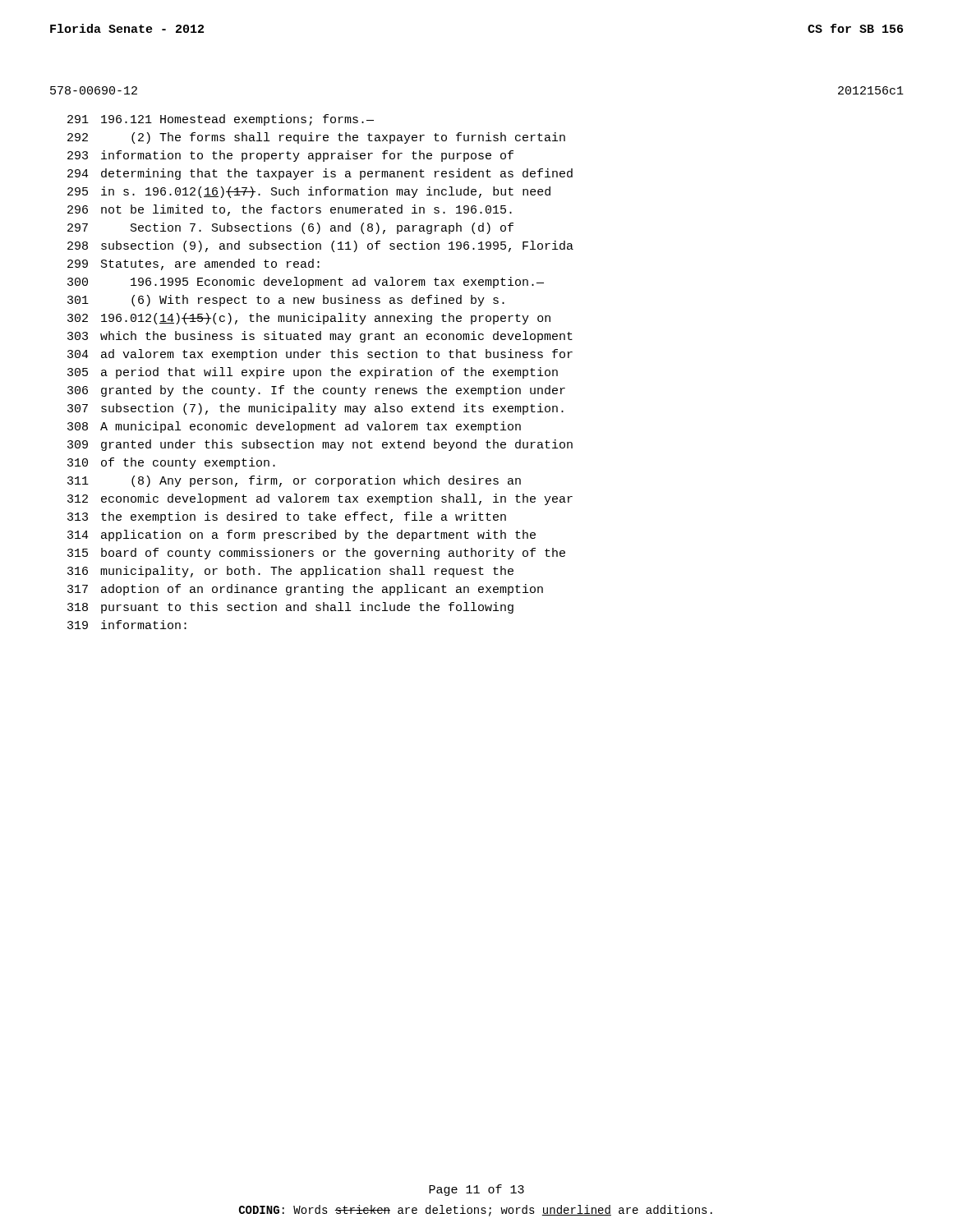Find the block on this page that starts "299 Statutes, are amended"

point(193,264)
